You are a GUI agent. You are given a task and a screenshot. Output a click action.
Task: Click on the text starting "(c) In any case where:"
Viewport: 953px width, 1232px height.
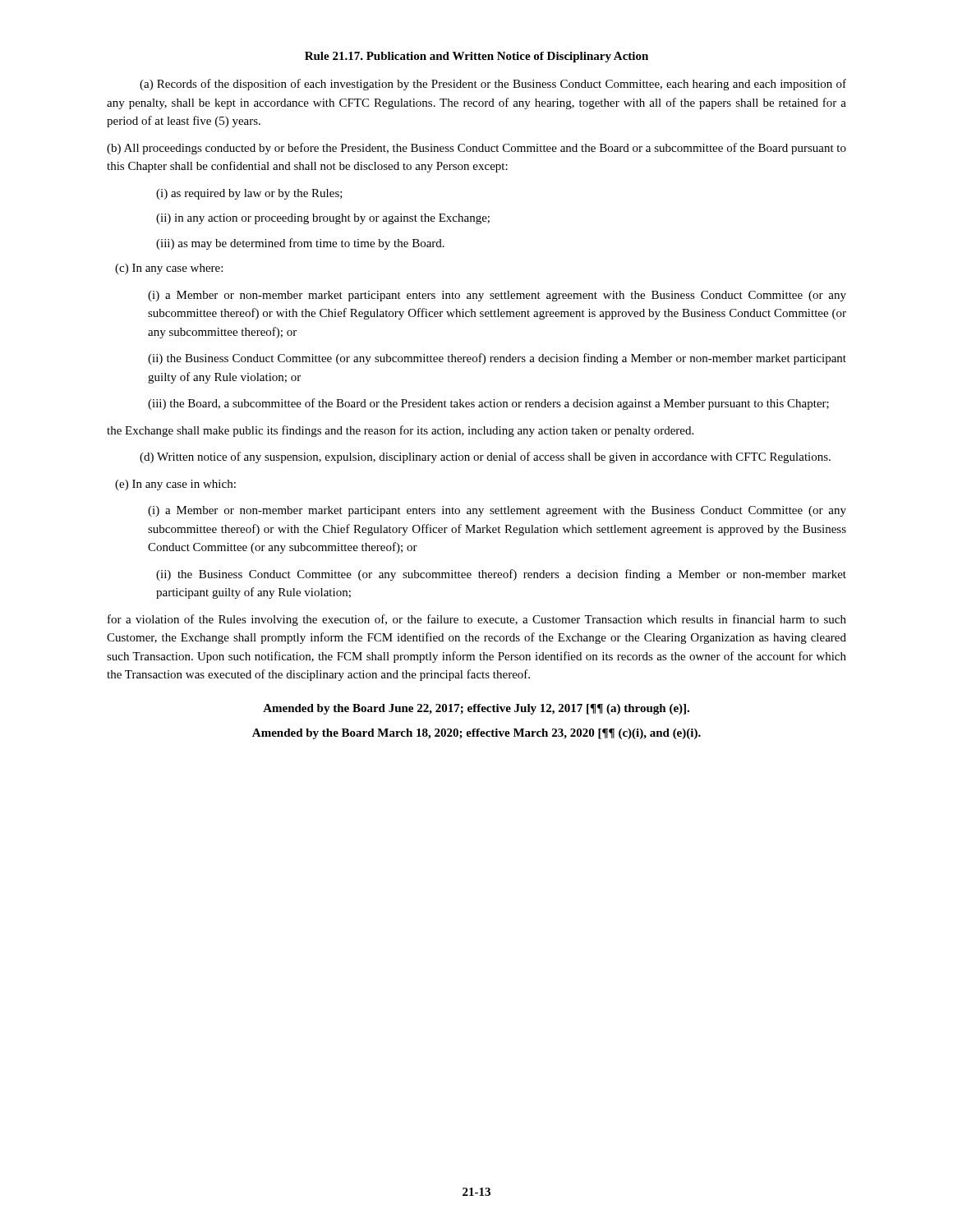coord(169,268)
